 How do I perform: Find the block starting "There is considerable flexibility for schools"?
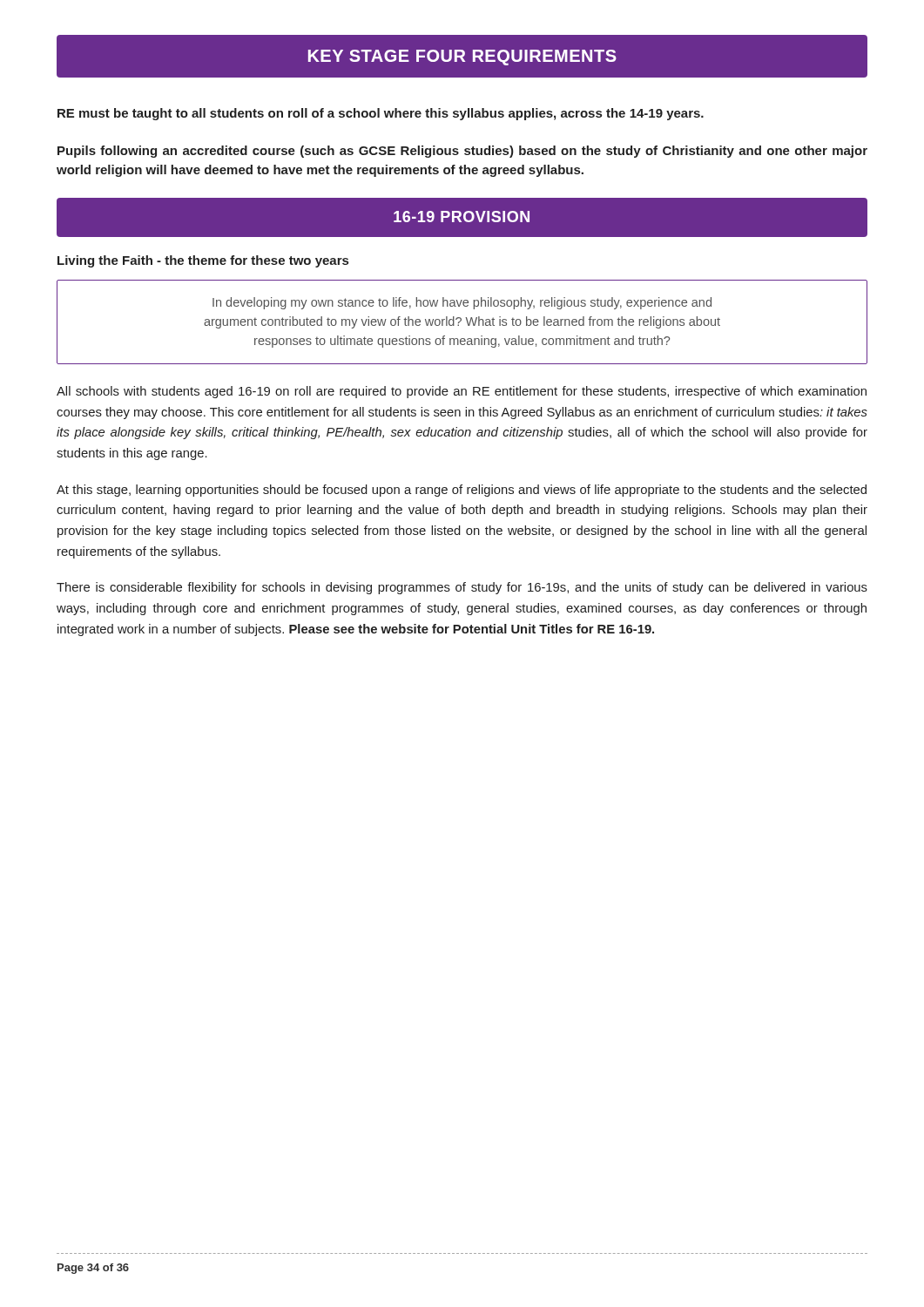pos(462,608)
